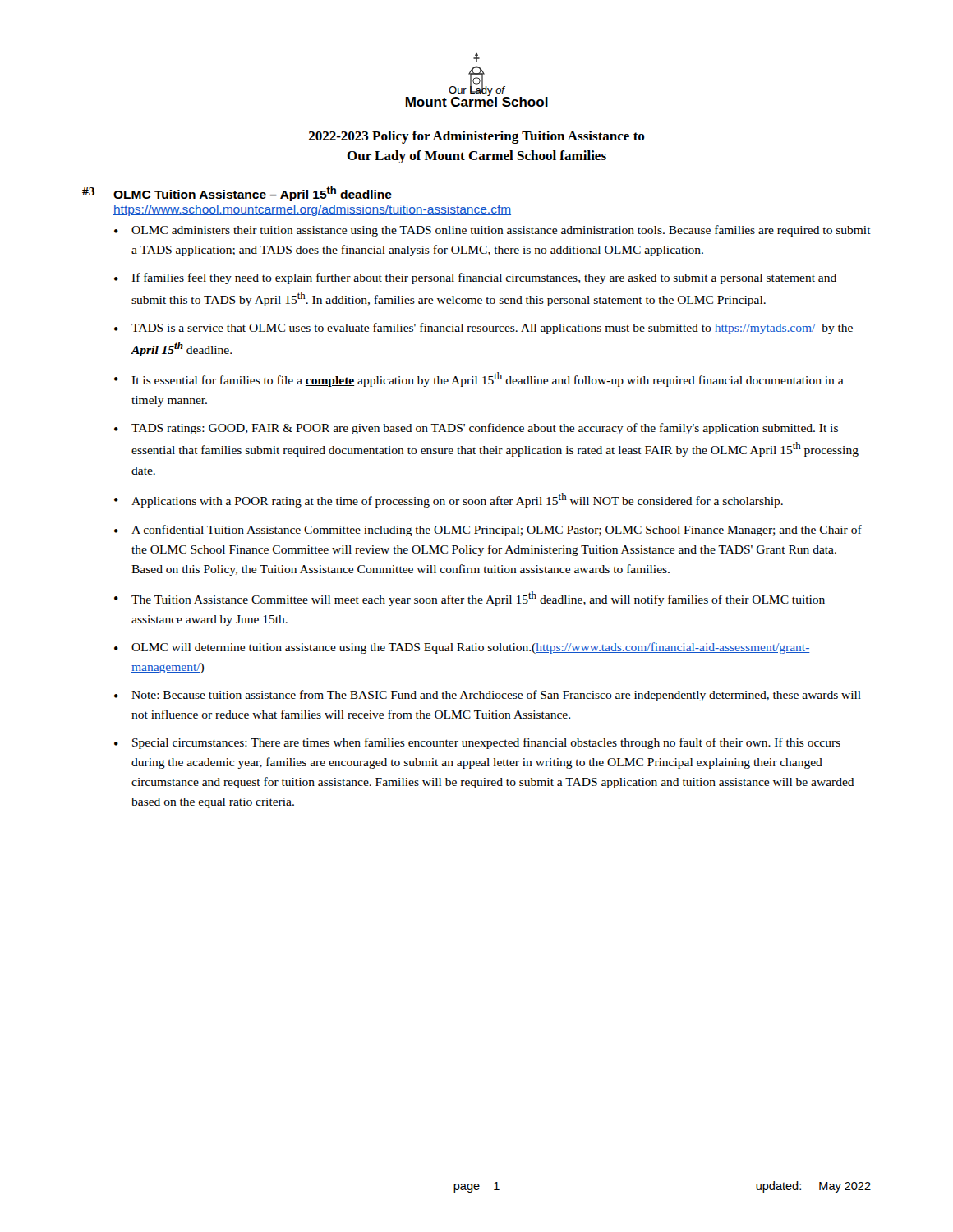Find the section header that says "#3 OLMC Tuition Assistance – April"
This screenshot has width=953, height=1232.
coord(476,200)
